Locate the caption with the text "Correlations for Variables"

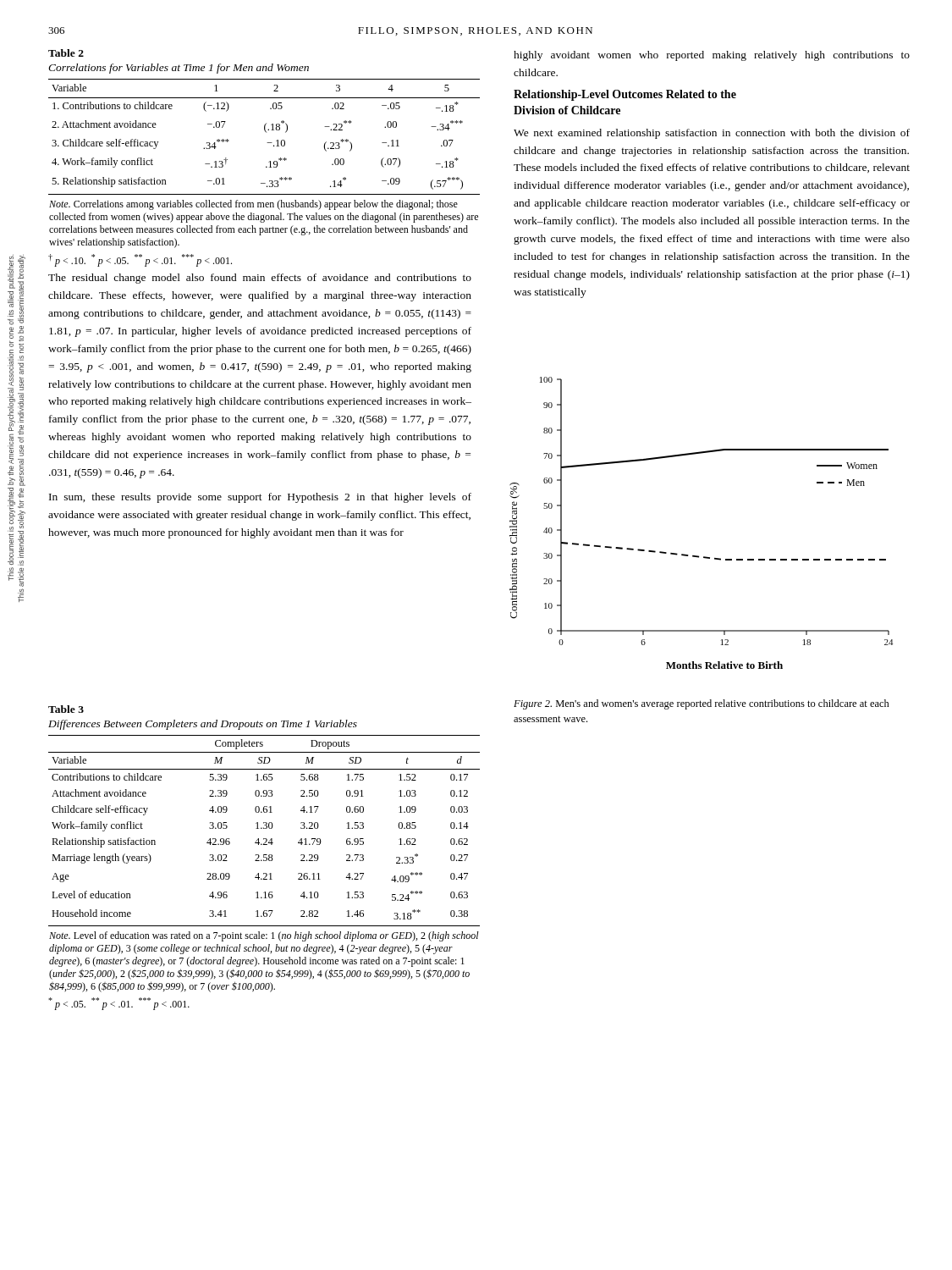(179, 67)
